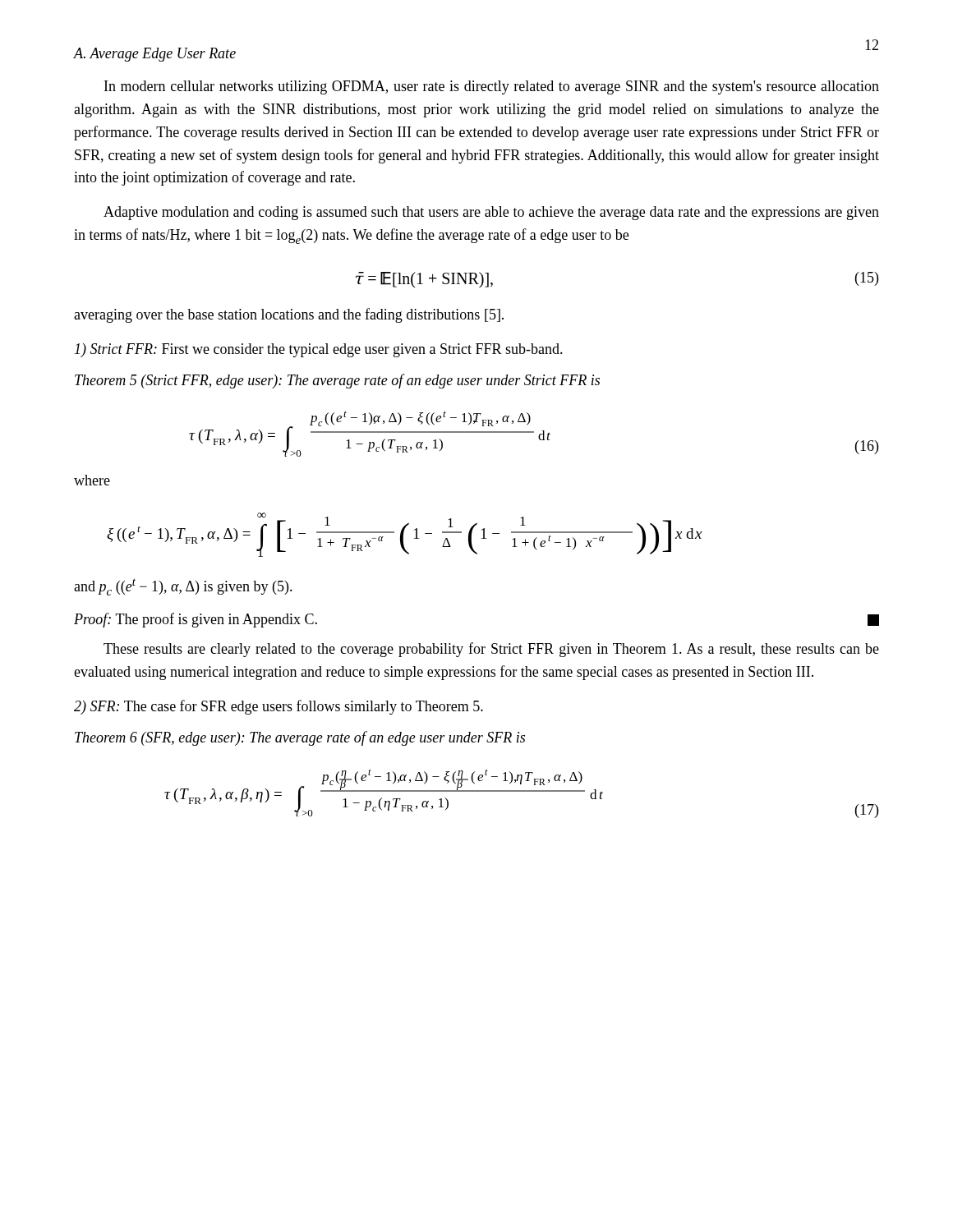Screen dimensions: 1232x953
Task: Navigate to the passage starting "ξ (( e t − 1), T FR"
Action: 485,531
